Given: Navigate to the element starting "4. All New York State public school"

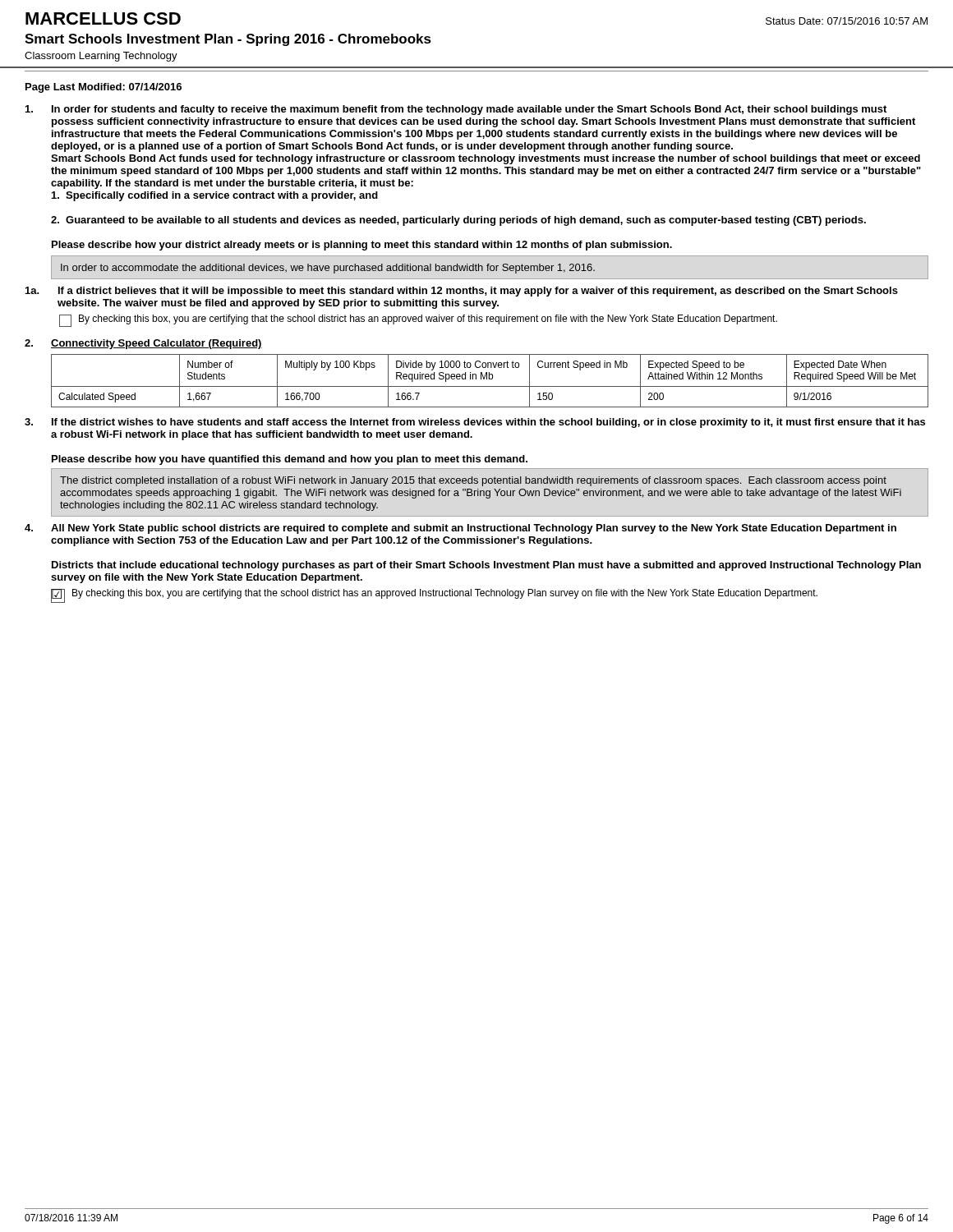Looking at the screenshot, I should click(476, 552).
